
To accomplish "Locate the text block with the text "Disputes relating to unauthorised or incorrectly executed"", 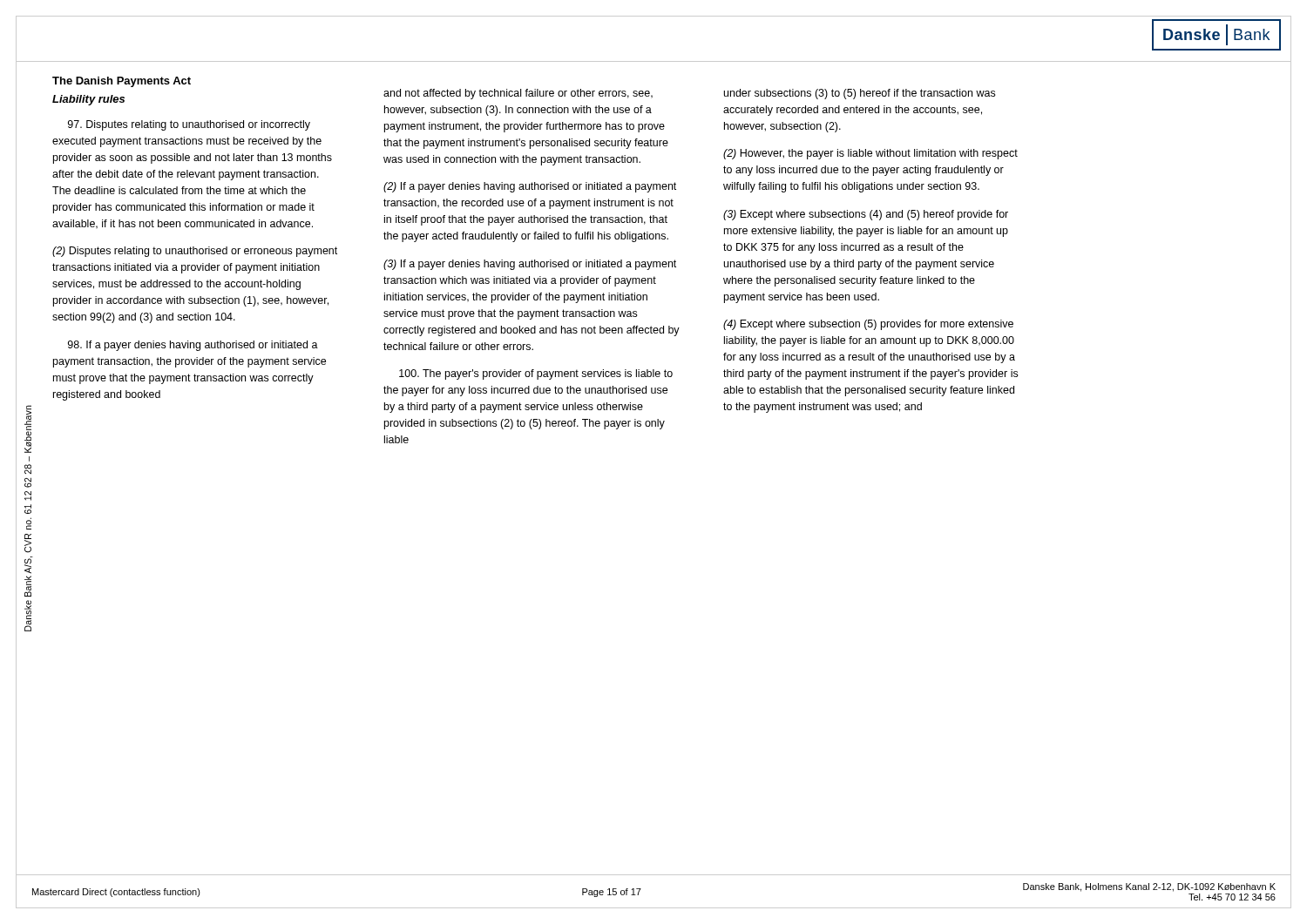I will 196,174.
